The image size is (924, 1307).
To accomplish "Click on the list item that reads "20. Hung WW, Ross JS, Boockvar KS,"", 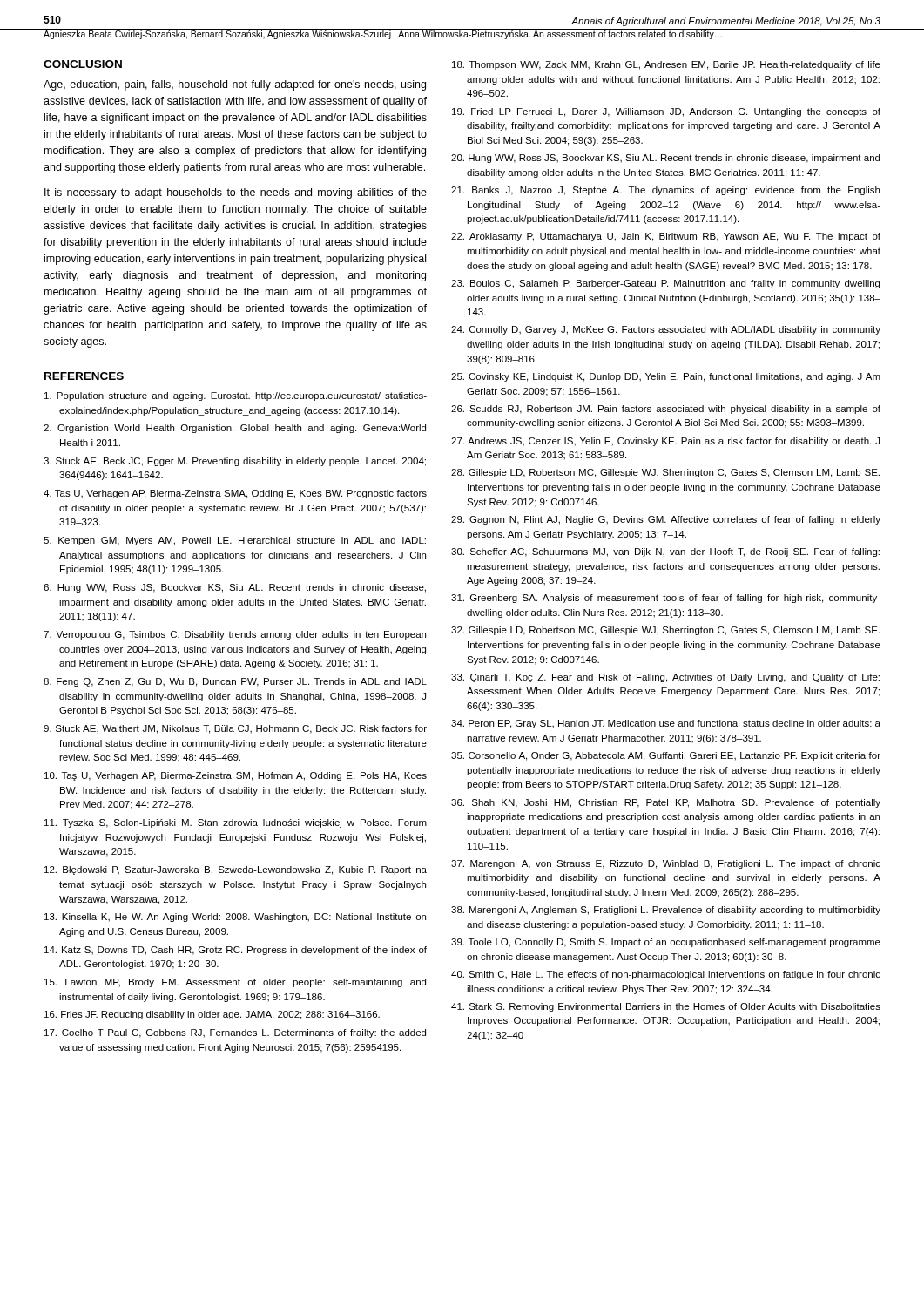I will (x=666, y=165).
